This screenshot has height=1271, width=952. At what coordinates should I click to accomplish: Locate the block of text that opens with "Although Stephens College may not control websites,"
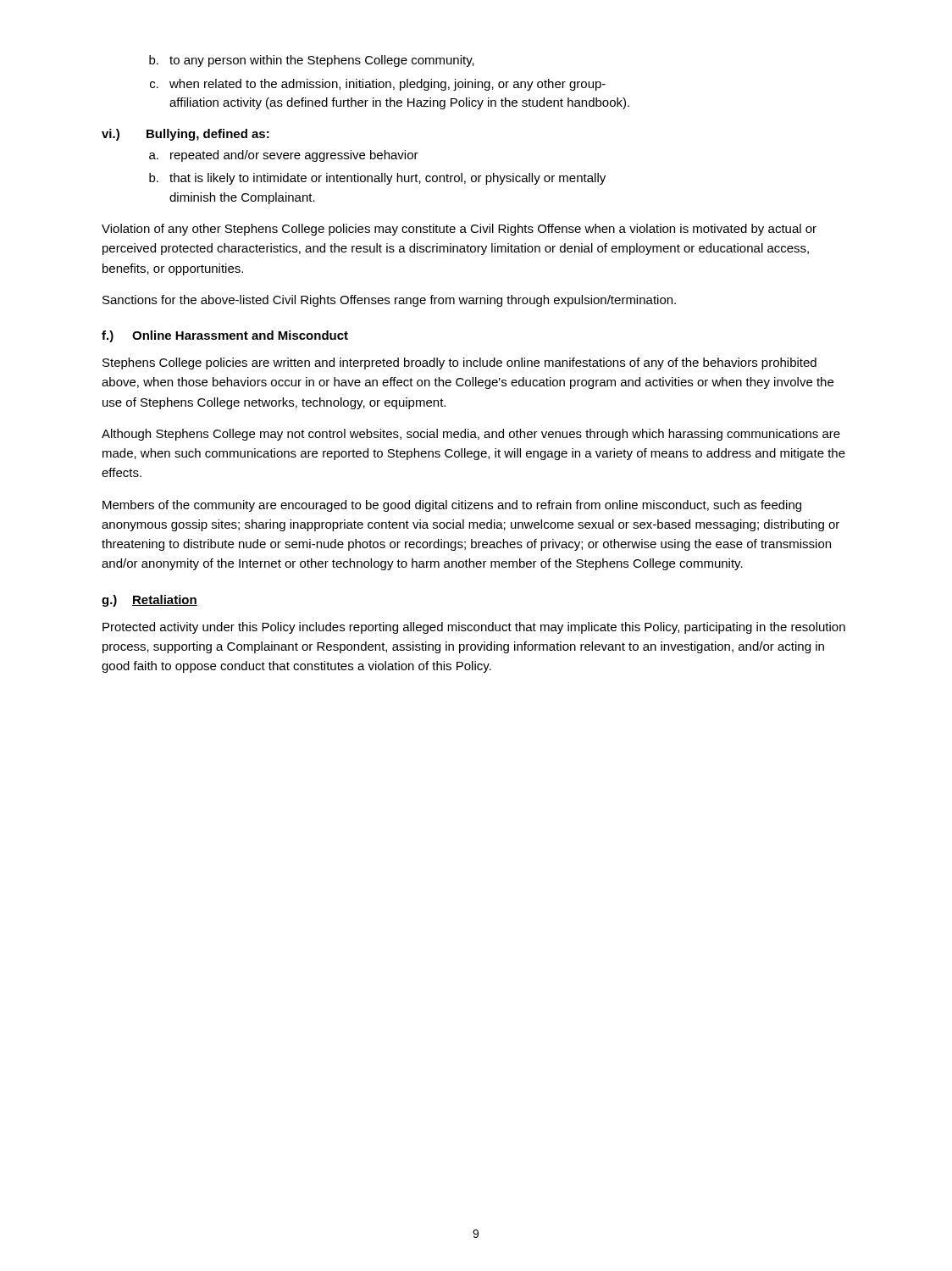pos(476,453)
